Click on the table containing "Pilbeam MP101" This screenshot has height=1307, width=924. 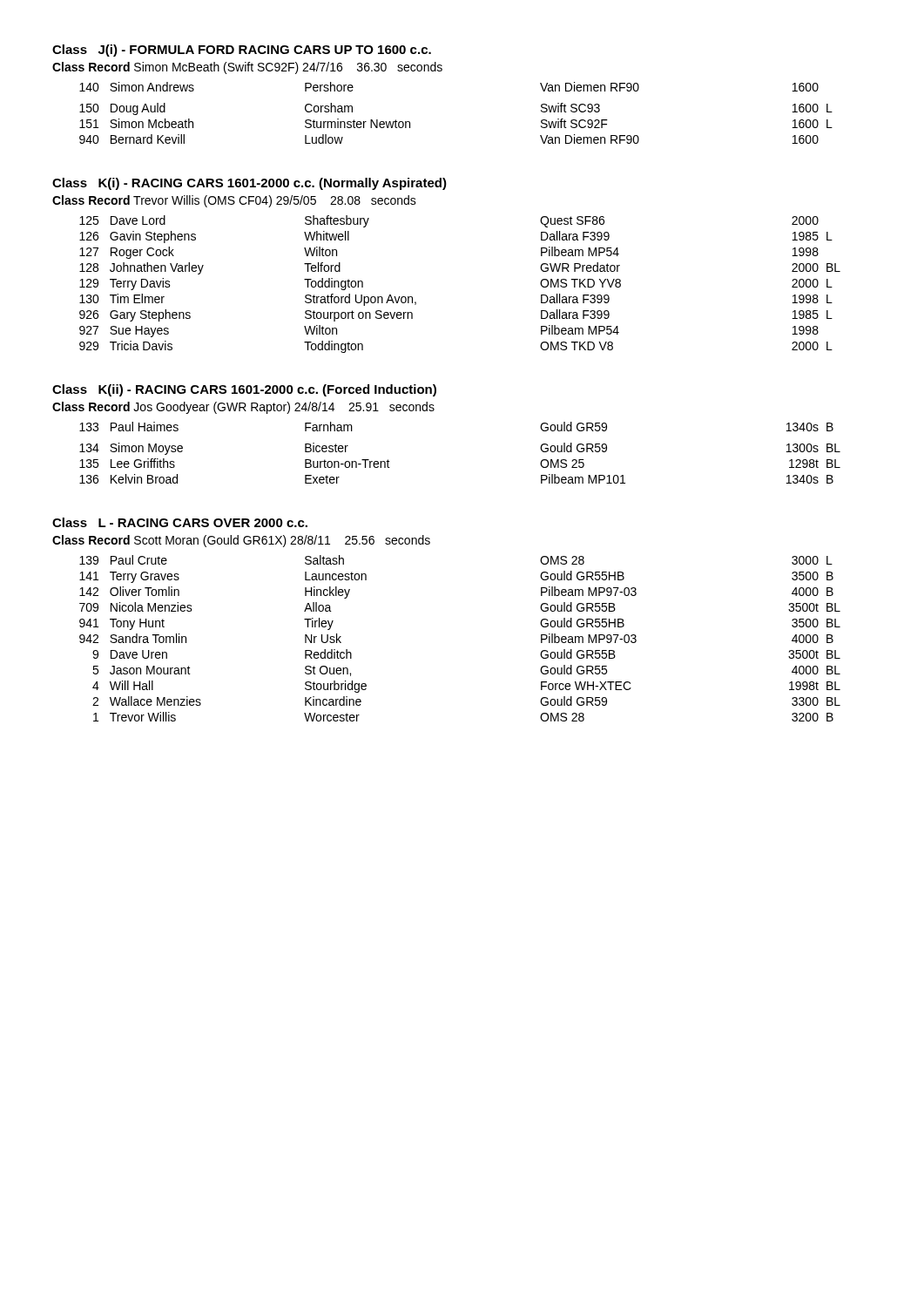pyautogui.click(x=462, y=453)
